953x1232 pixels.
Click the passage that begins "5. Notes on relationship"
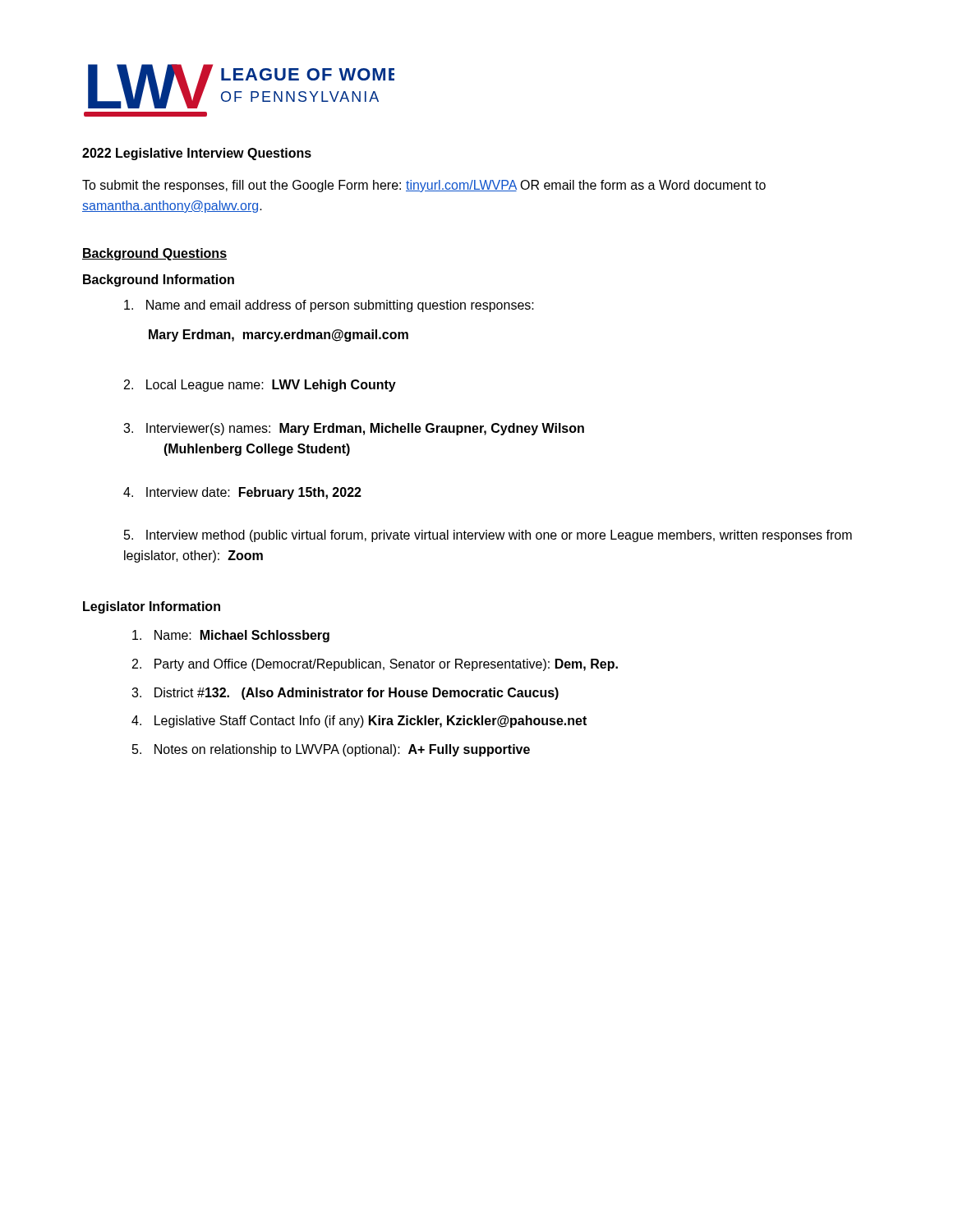pyautogui.click(x=331, y=750)
